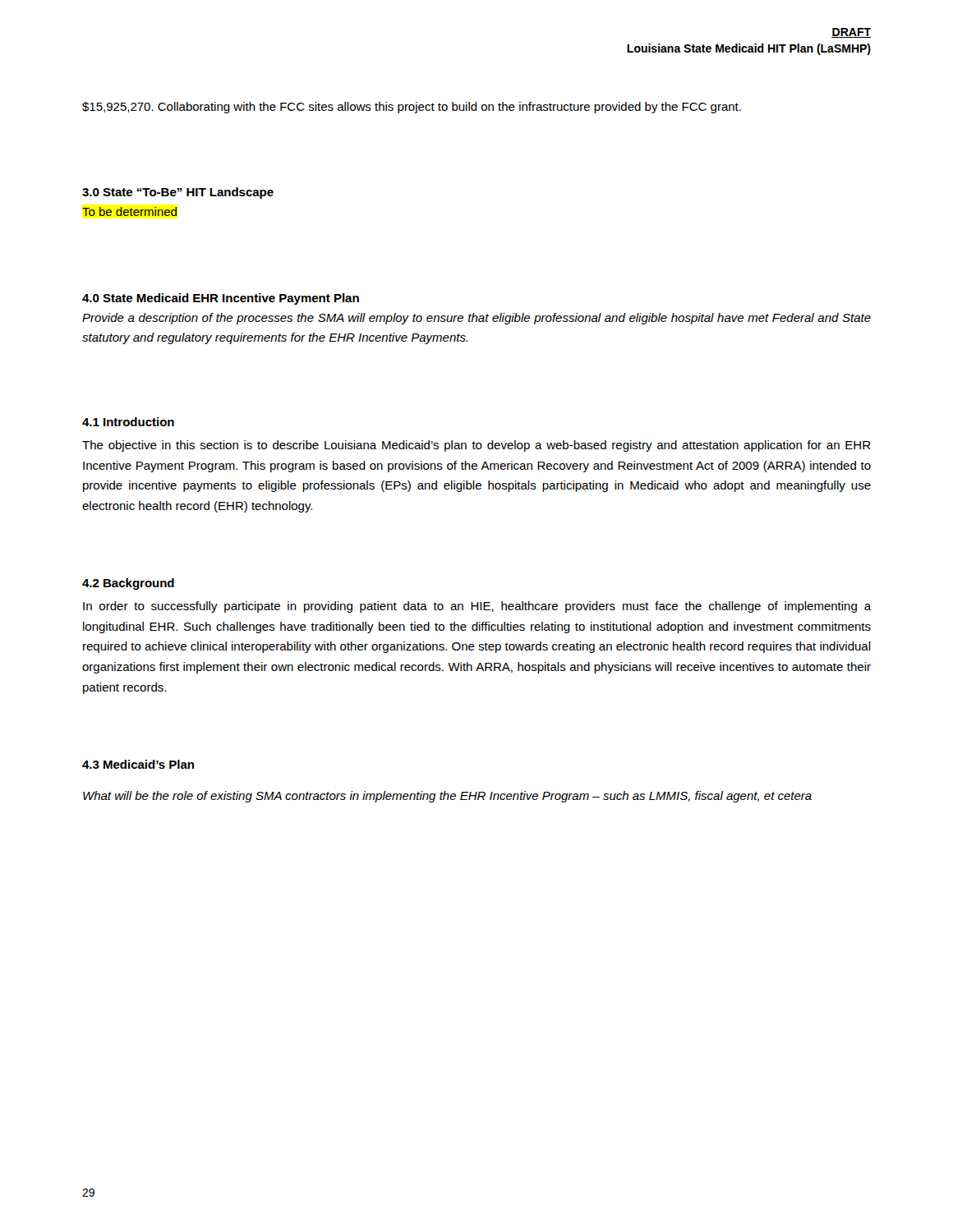Locate the text block starting "To be determined"

click(x=130, y=211)
